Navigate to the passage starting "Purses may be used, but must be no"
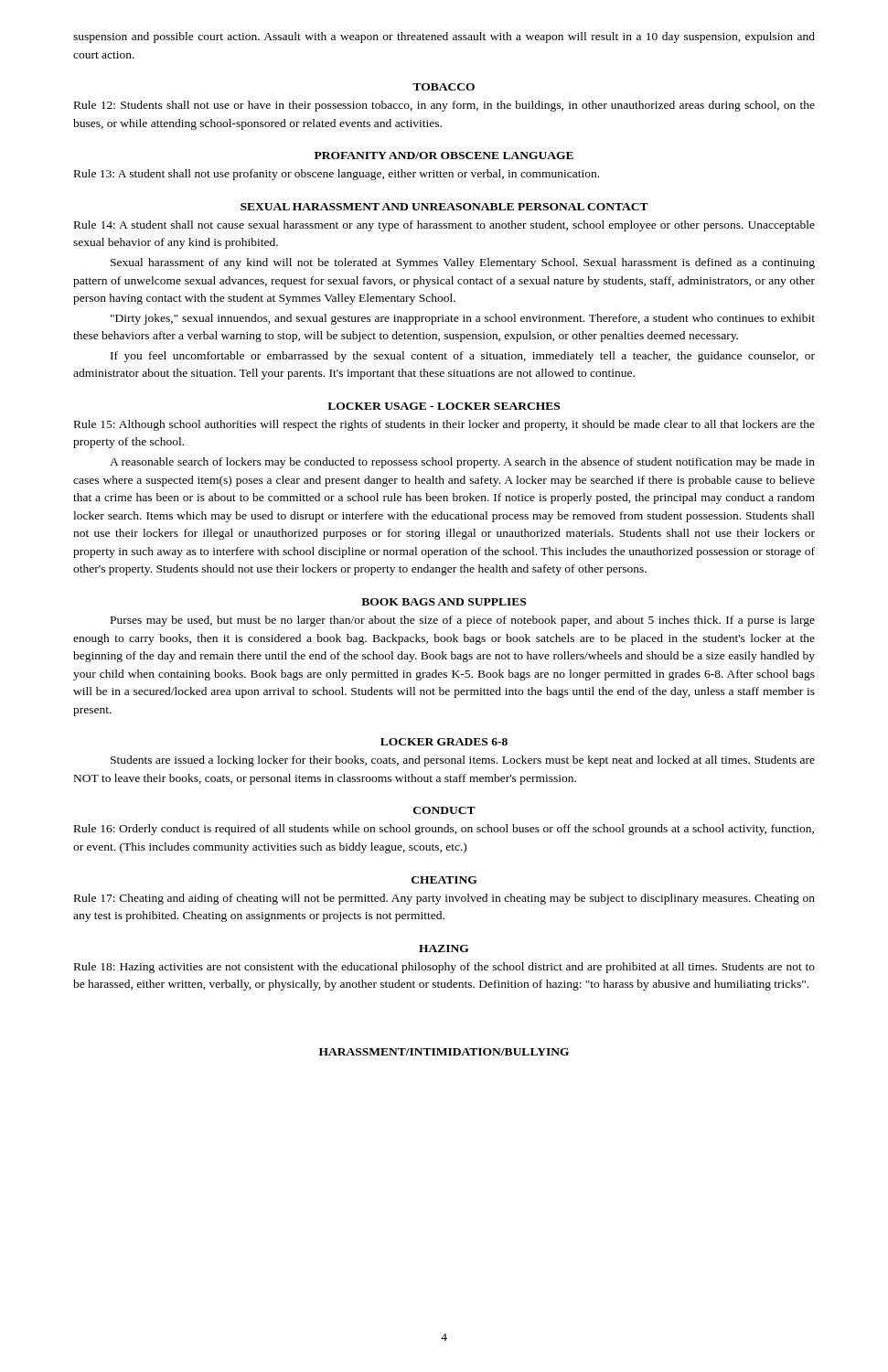The width and height of the screenshot is (888, 1372). point(444,664)
